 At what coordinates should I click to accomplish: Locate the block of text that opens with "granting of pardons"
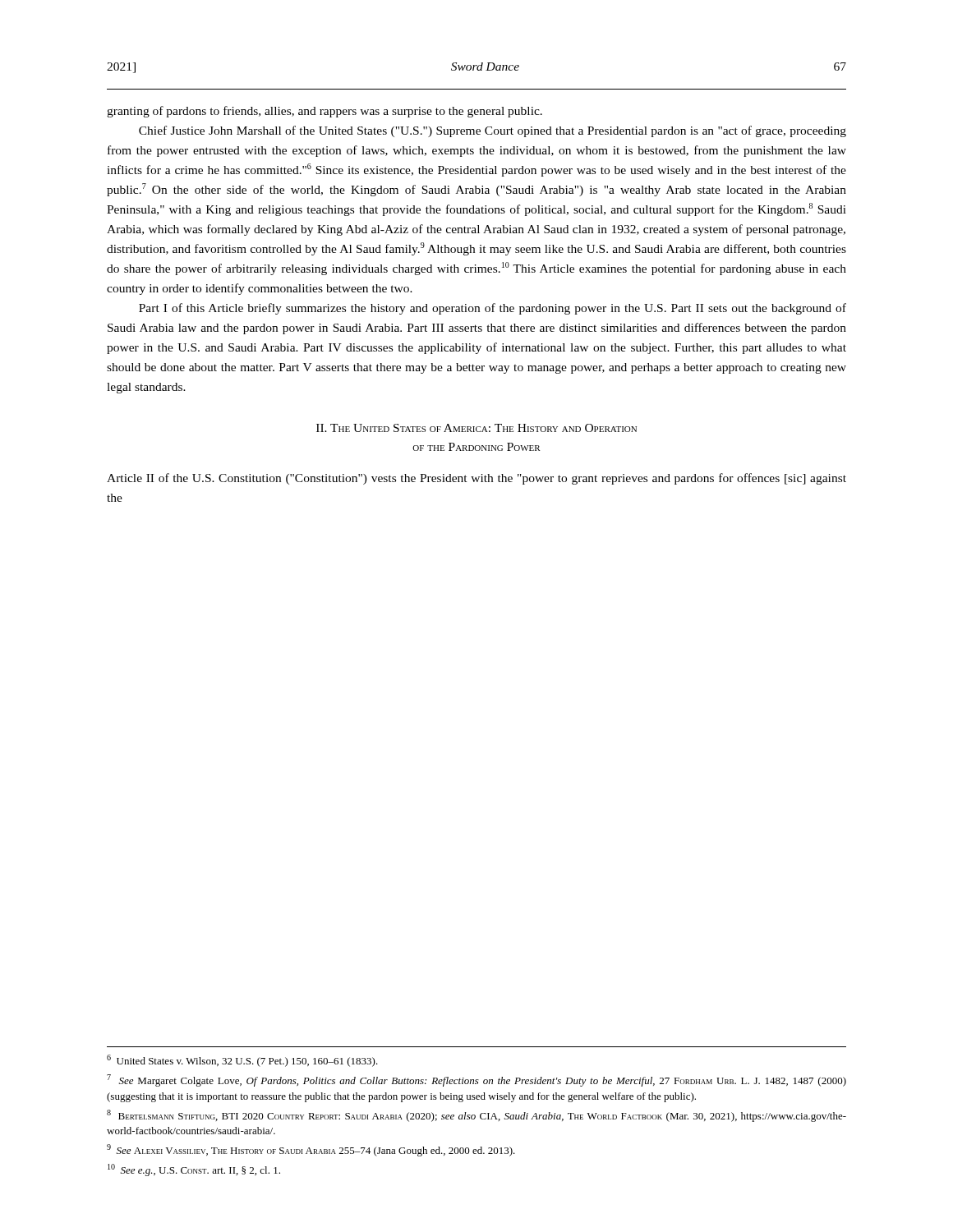(476, 111)
